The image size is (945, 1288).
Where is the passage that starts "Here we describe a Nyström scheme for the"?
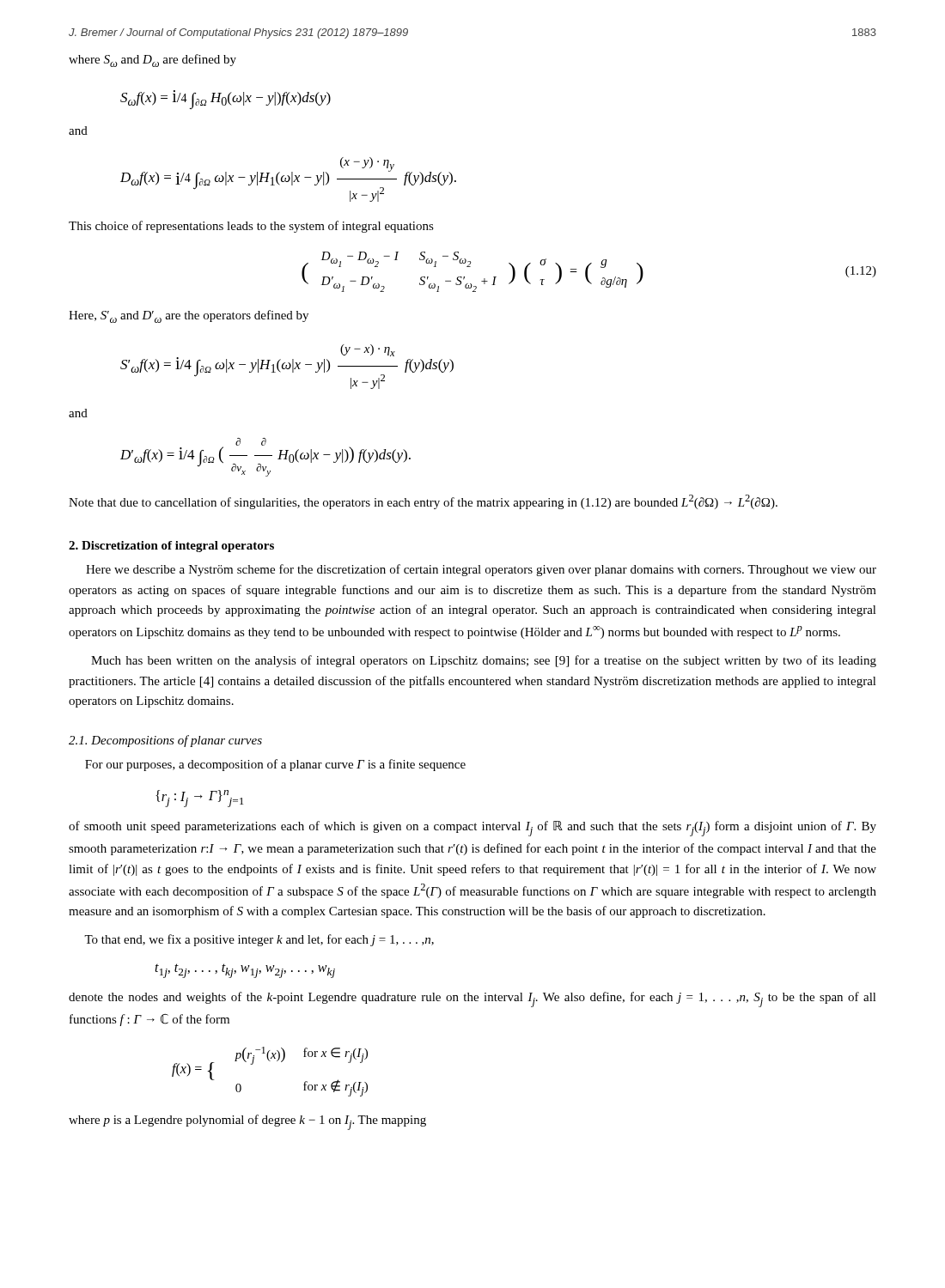472,601
